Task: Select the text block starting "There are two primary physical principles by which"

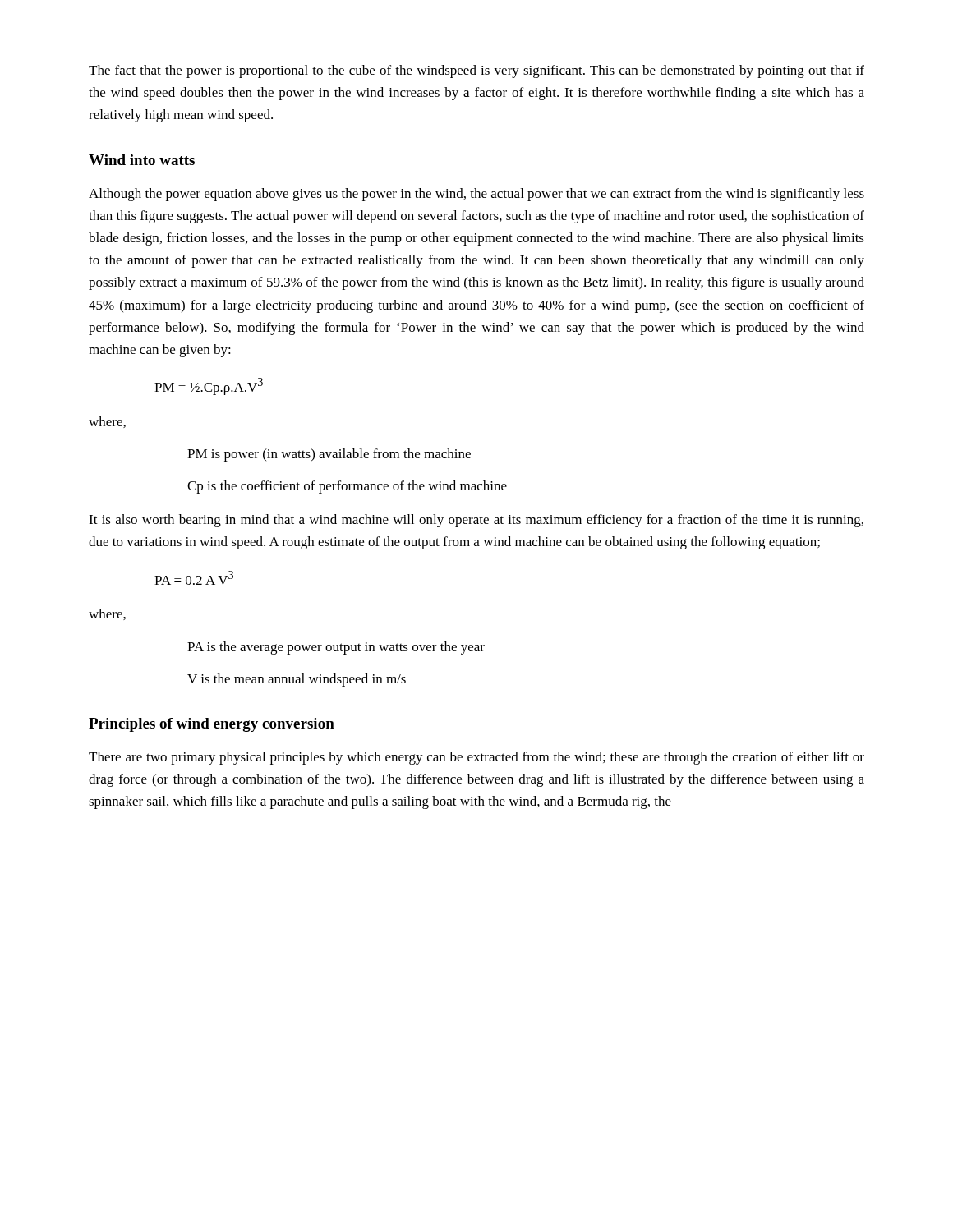Action: point(476,779)
